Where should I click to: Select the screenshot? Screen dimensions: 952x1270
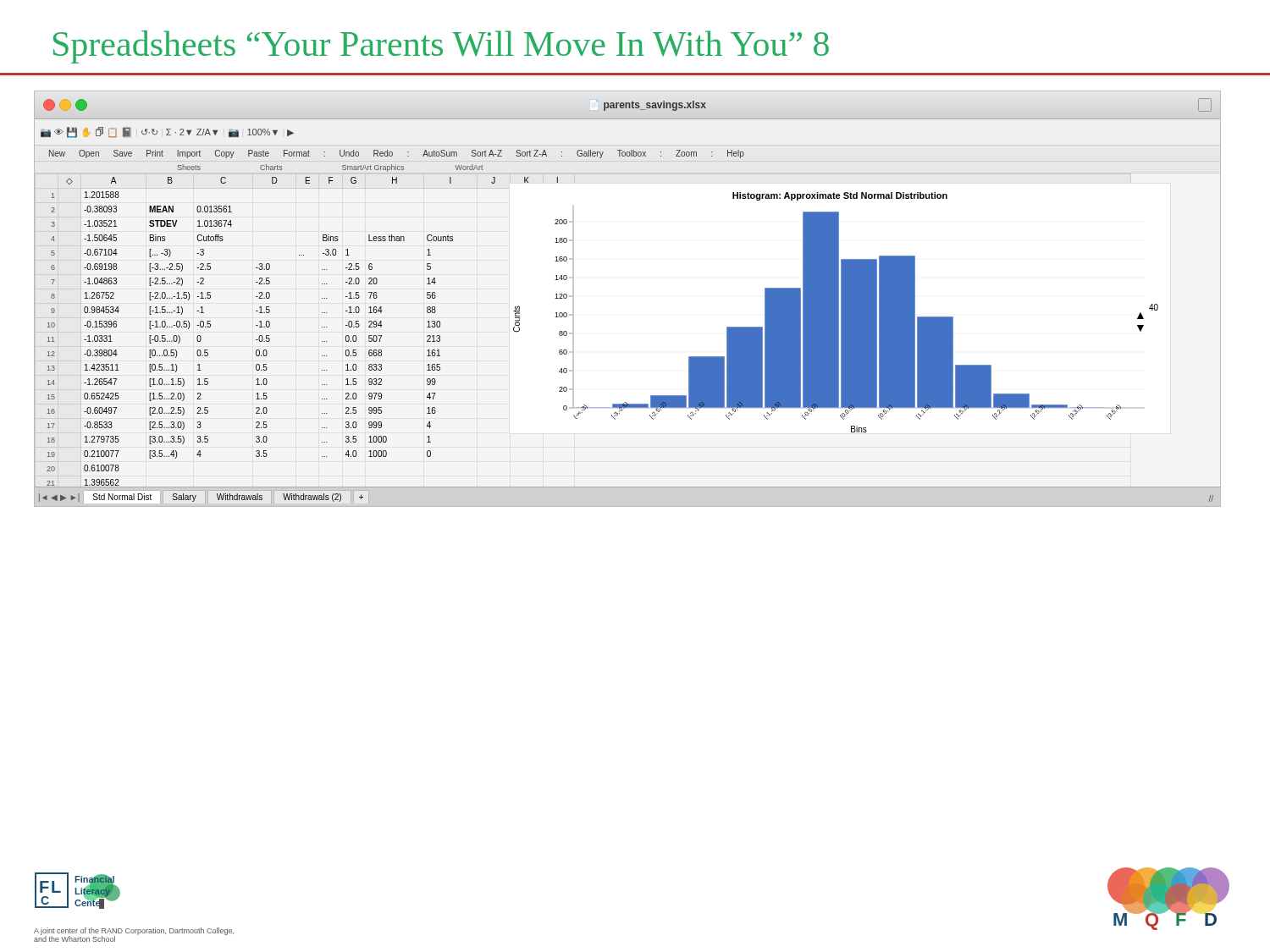click(x=627, y=299)
